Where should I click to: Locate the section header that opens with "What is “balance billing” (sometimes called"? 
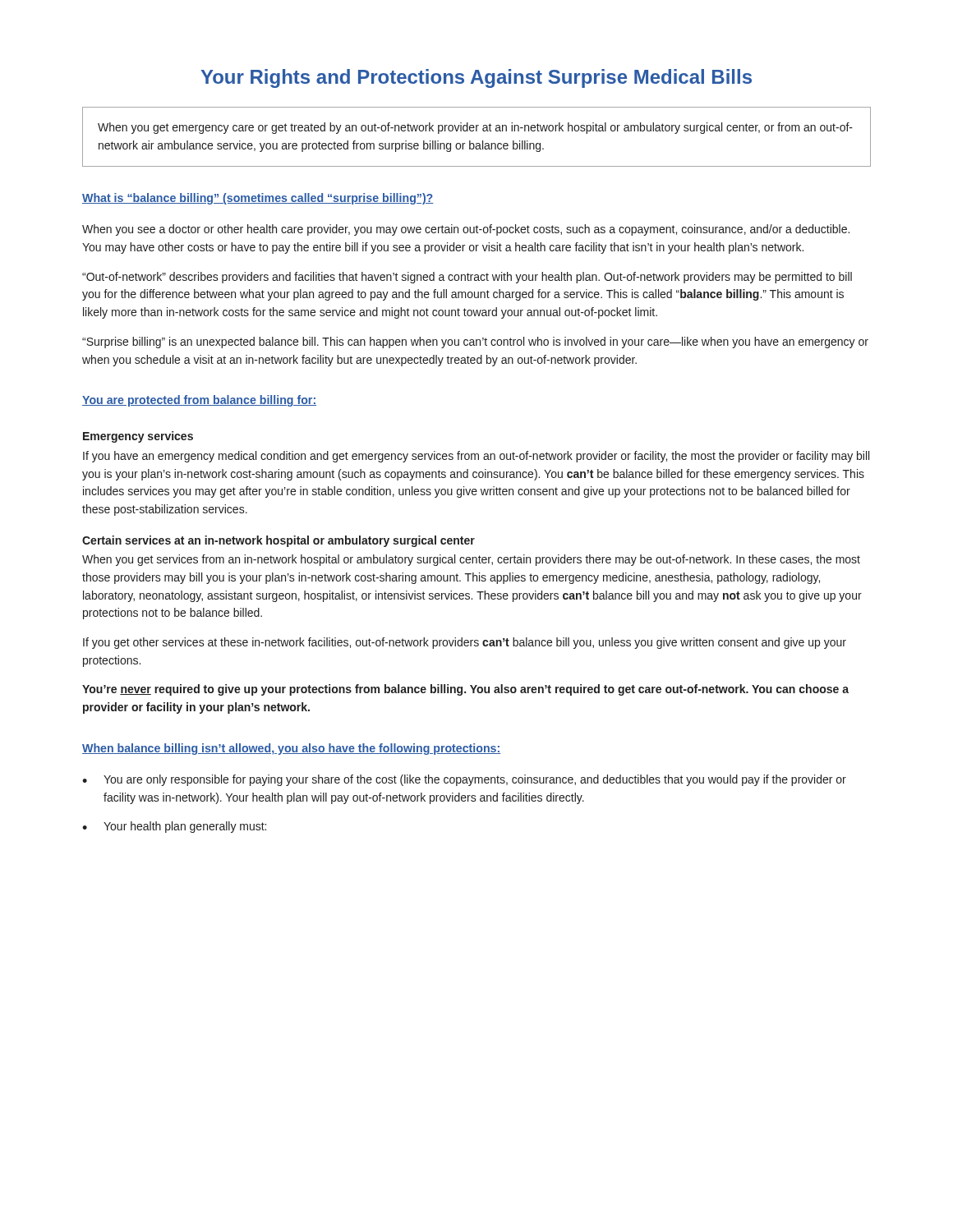pyautogui.click(x=258, y=198)
